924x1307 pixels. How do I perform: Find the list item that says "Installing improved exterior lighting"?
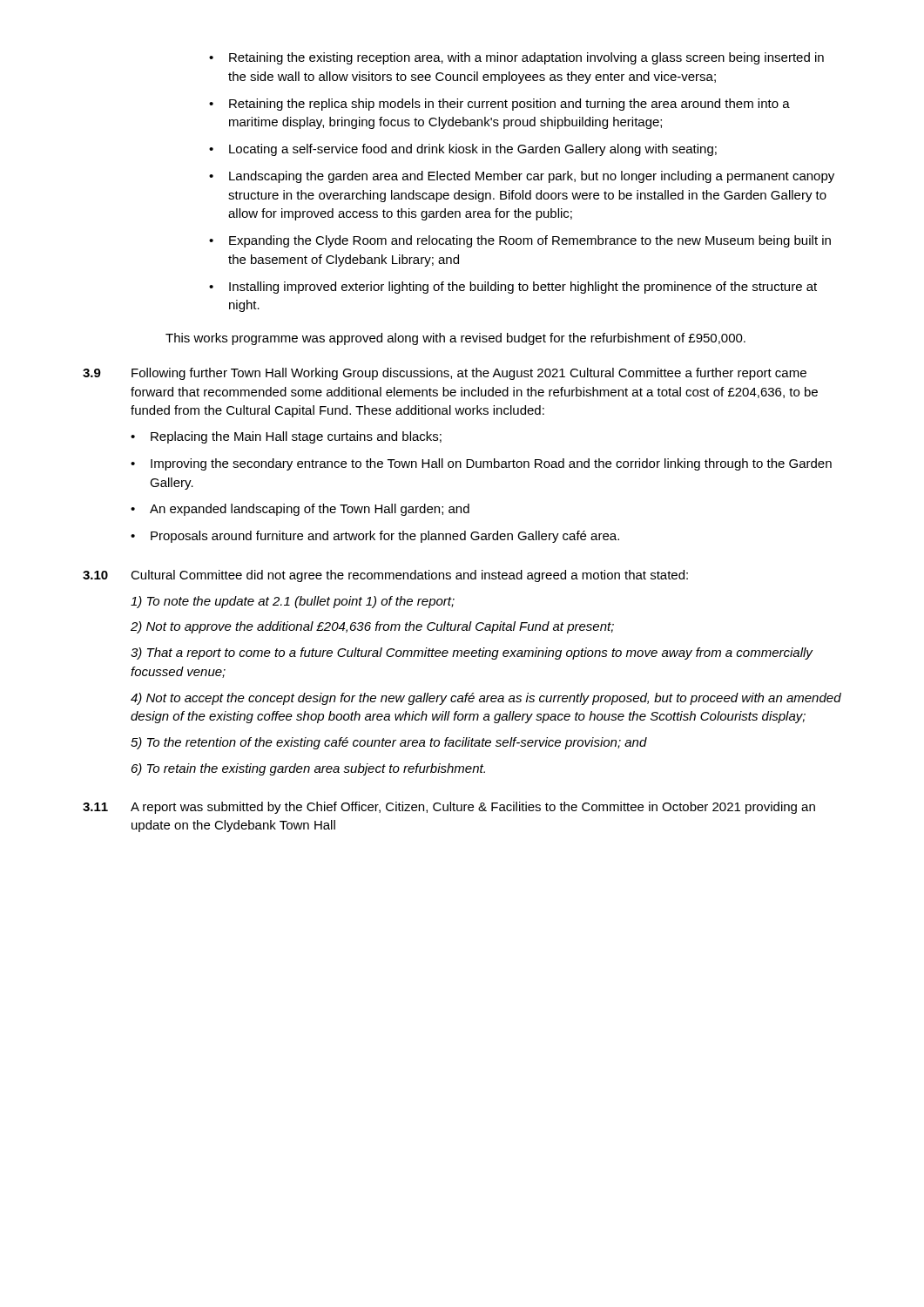point(525,296)
